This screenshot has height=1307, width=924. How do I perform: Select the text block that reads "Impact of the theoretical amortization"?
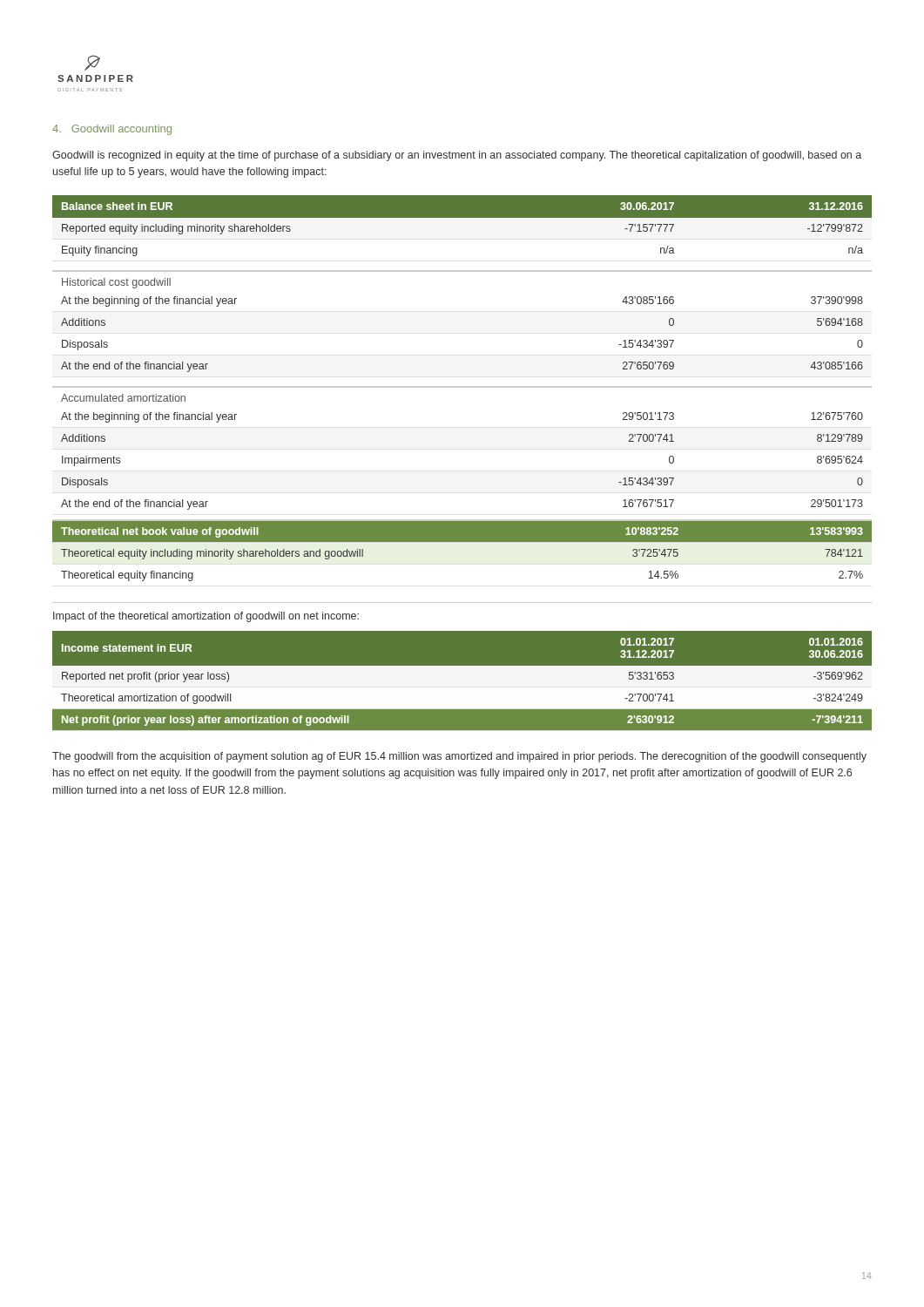click(206, 616)
